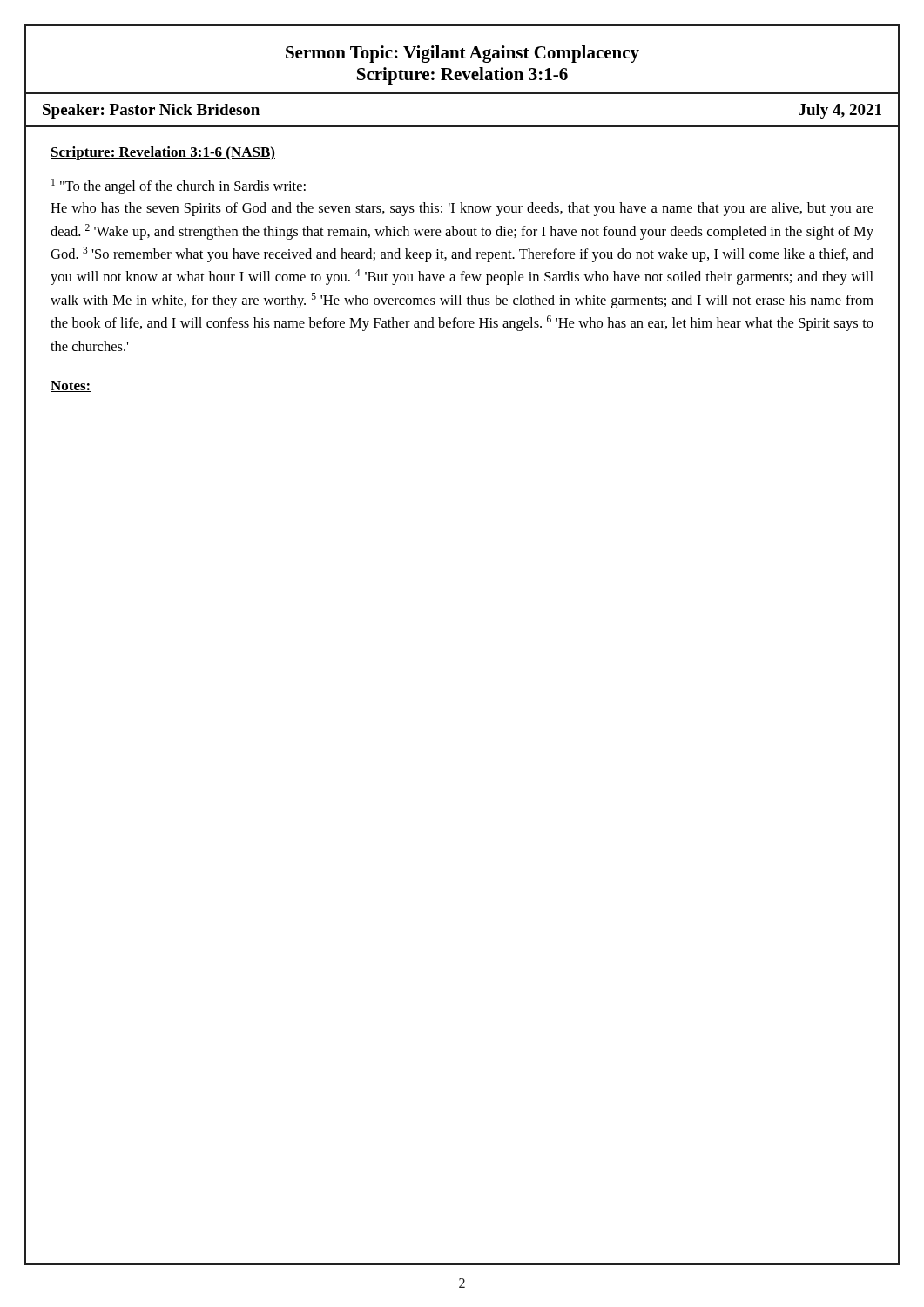Select the text block containing "He who has"
Image resolution: width=924 pixels, height=1307 pixels.
(462, 277)
